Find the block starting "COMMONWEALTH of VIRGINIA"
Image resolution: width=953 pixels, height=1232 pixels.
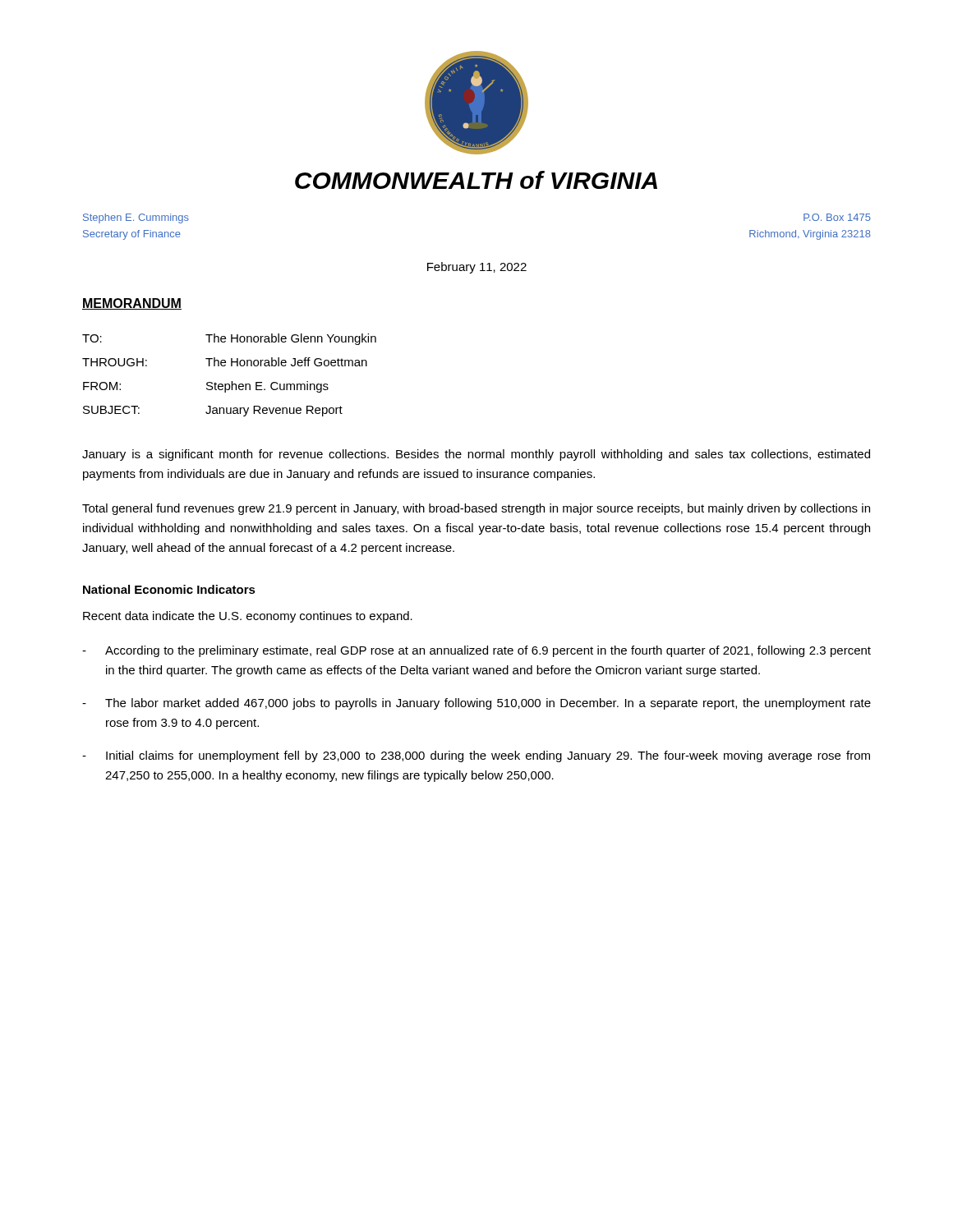click(x=476, y=180)
